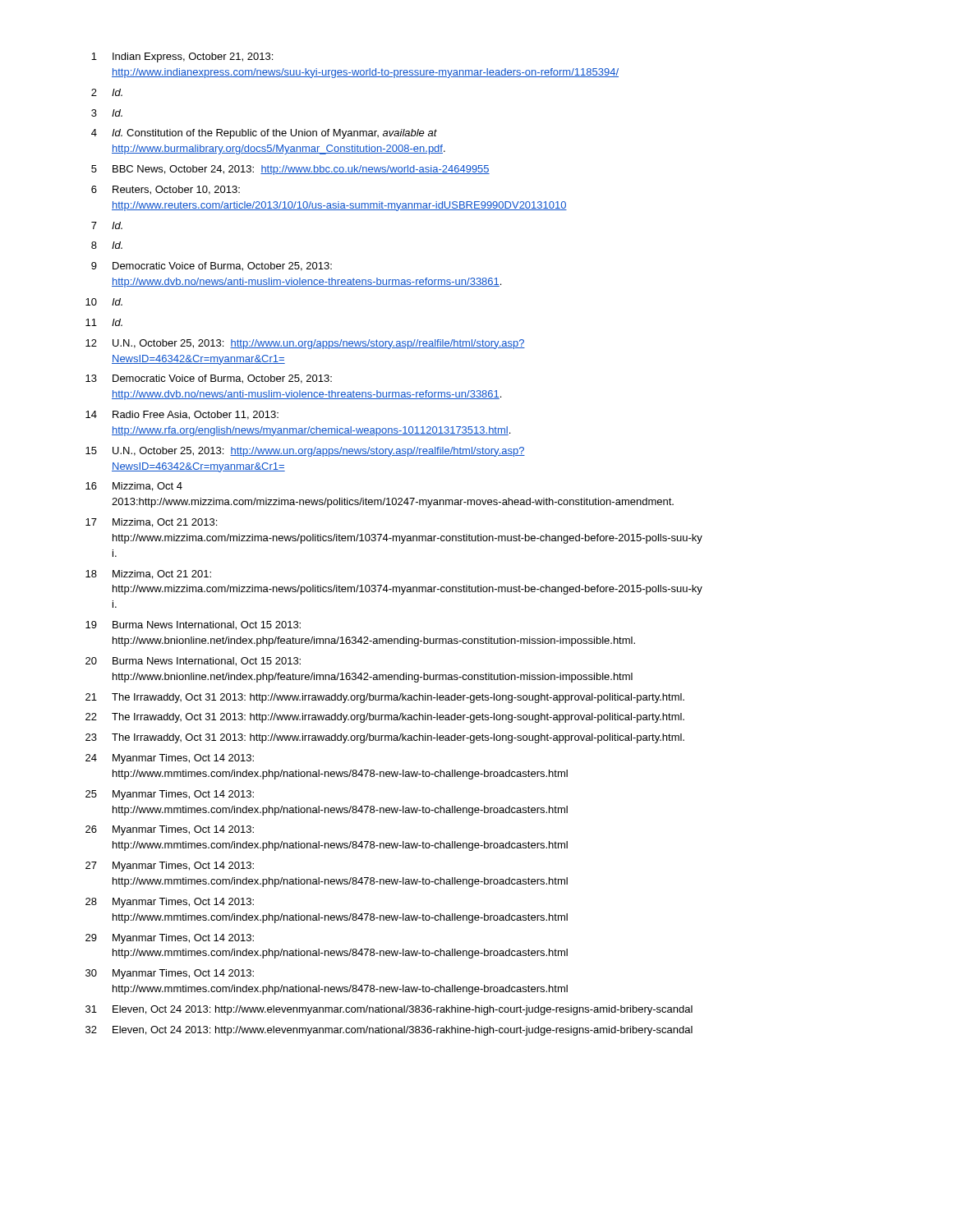This screenshot has height=1232, width=953.
Task: Select the text block starting "20 Burma News International,"
Action: (x=476, y=669)
